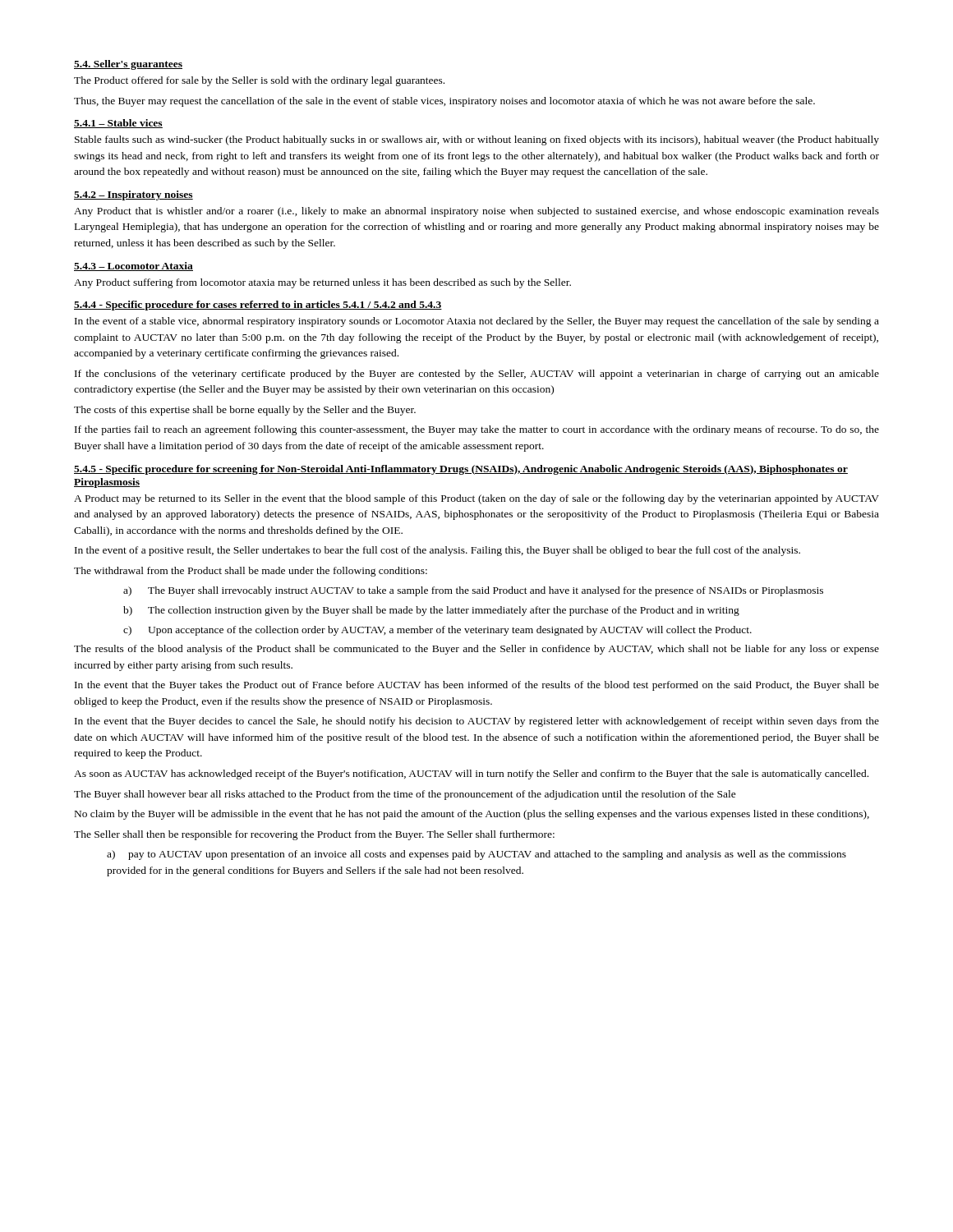The width and height of the screenshot is (953, 1232).
Task: Where is the passage that starts "Any Product suffering from locomotor"?
Action: coord(476,282)
